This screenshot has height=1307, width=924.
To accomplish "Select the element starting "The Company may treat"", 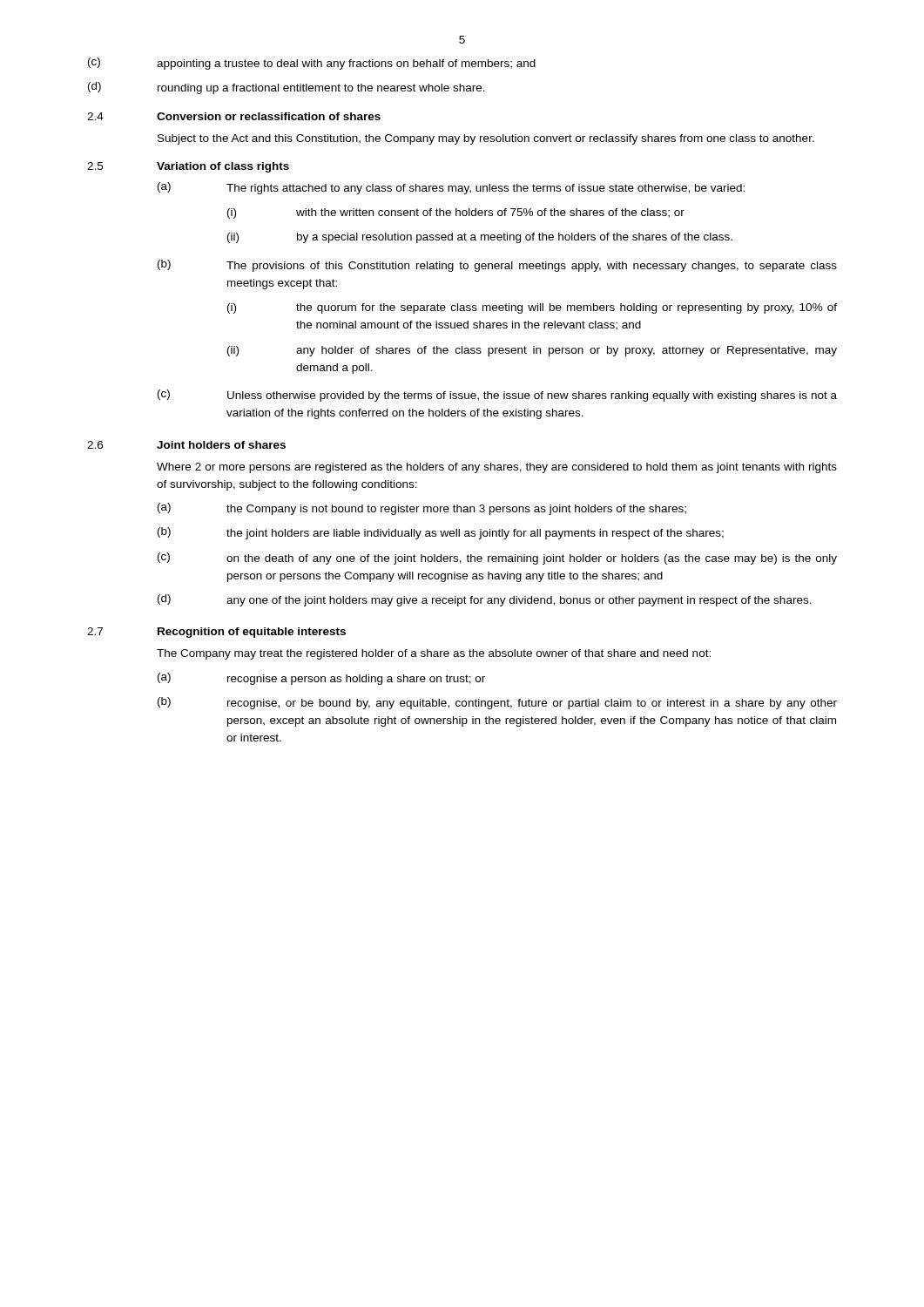I will (434, 653).
